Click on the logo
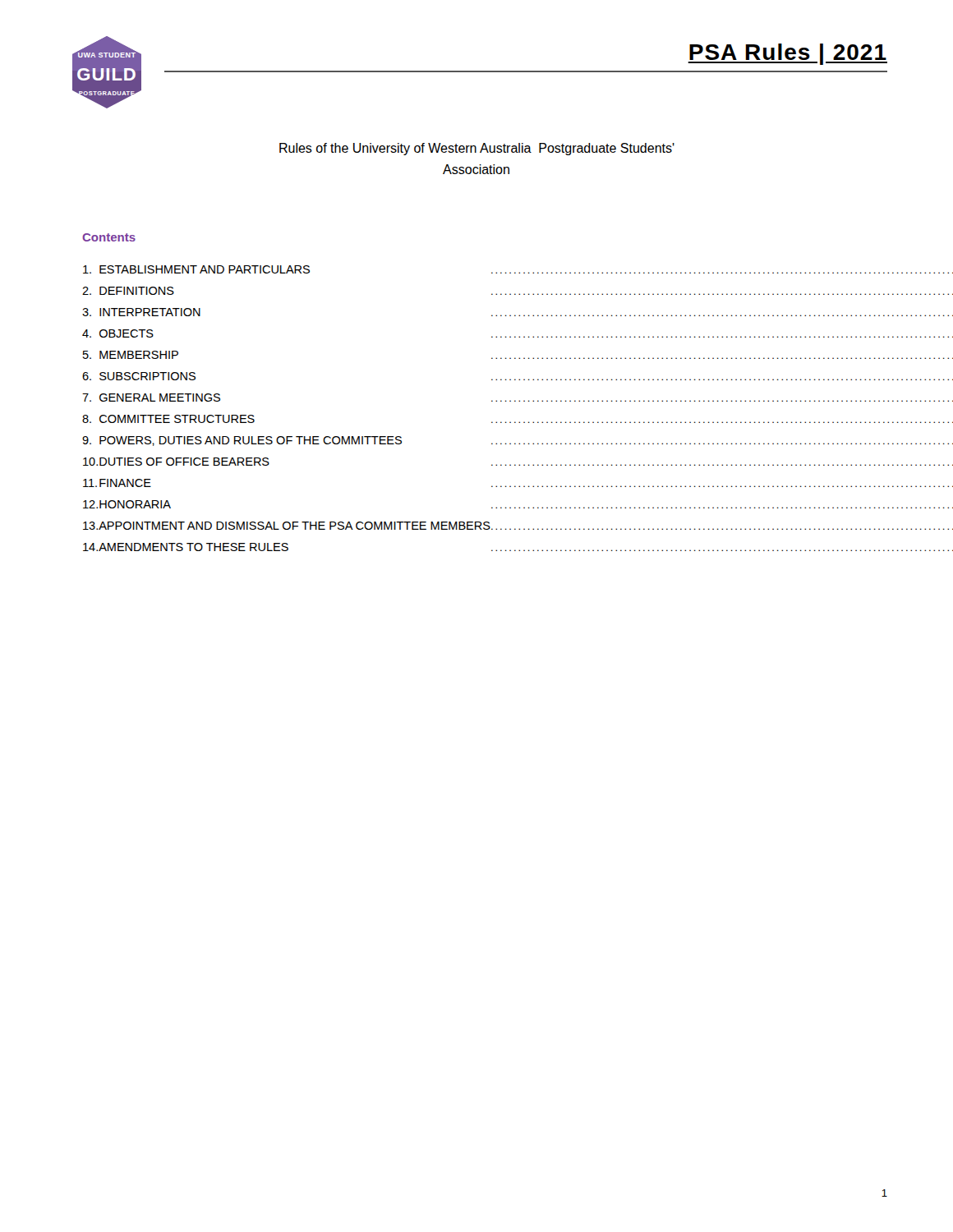 107,72
